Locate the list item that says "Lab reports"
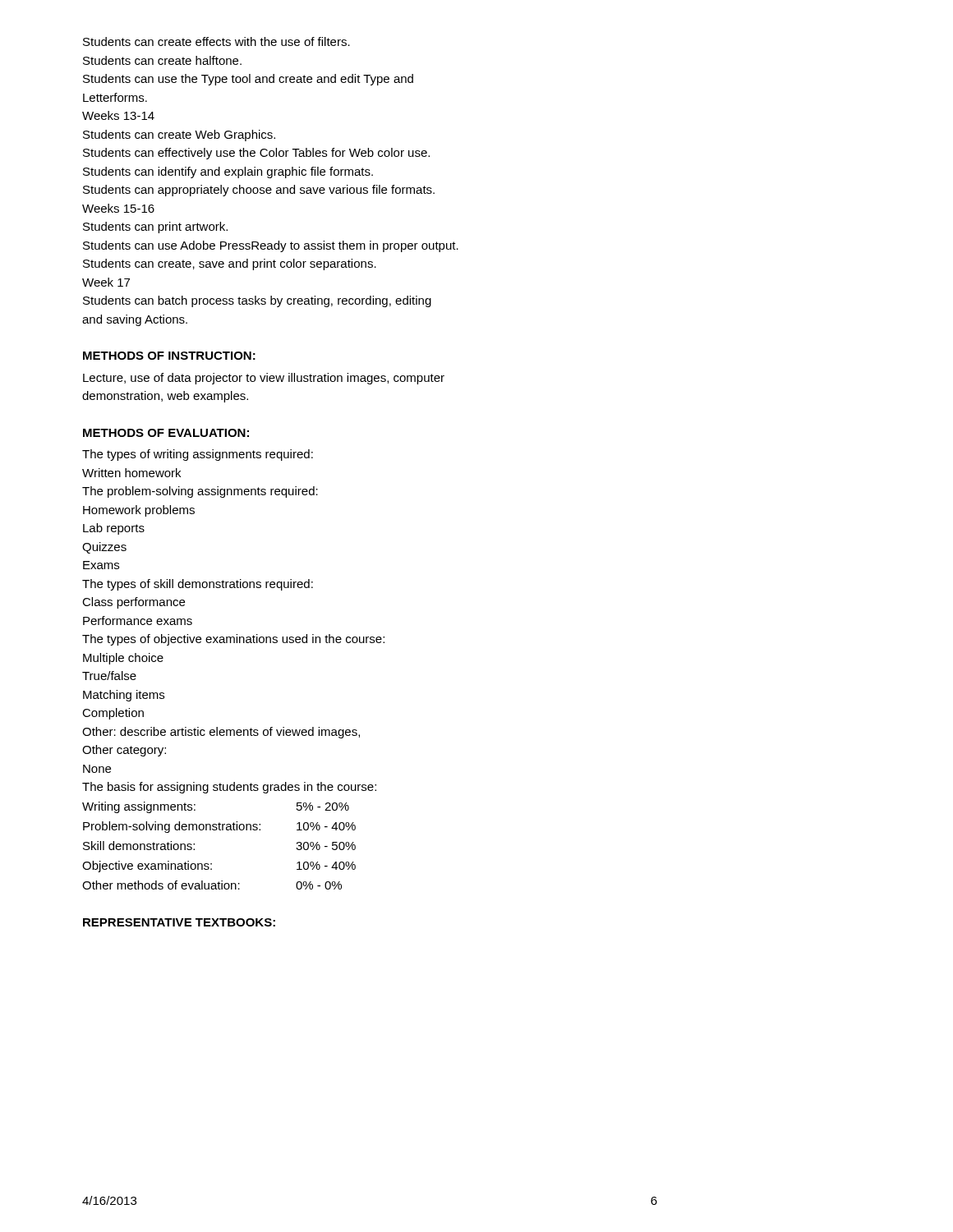The height and width of the screenshot is (1232, 953). click(x=113, y=528)
